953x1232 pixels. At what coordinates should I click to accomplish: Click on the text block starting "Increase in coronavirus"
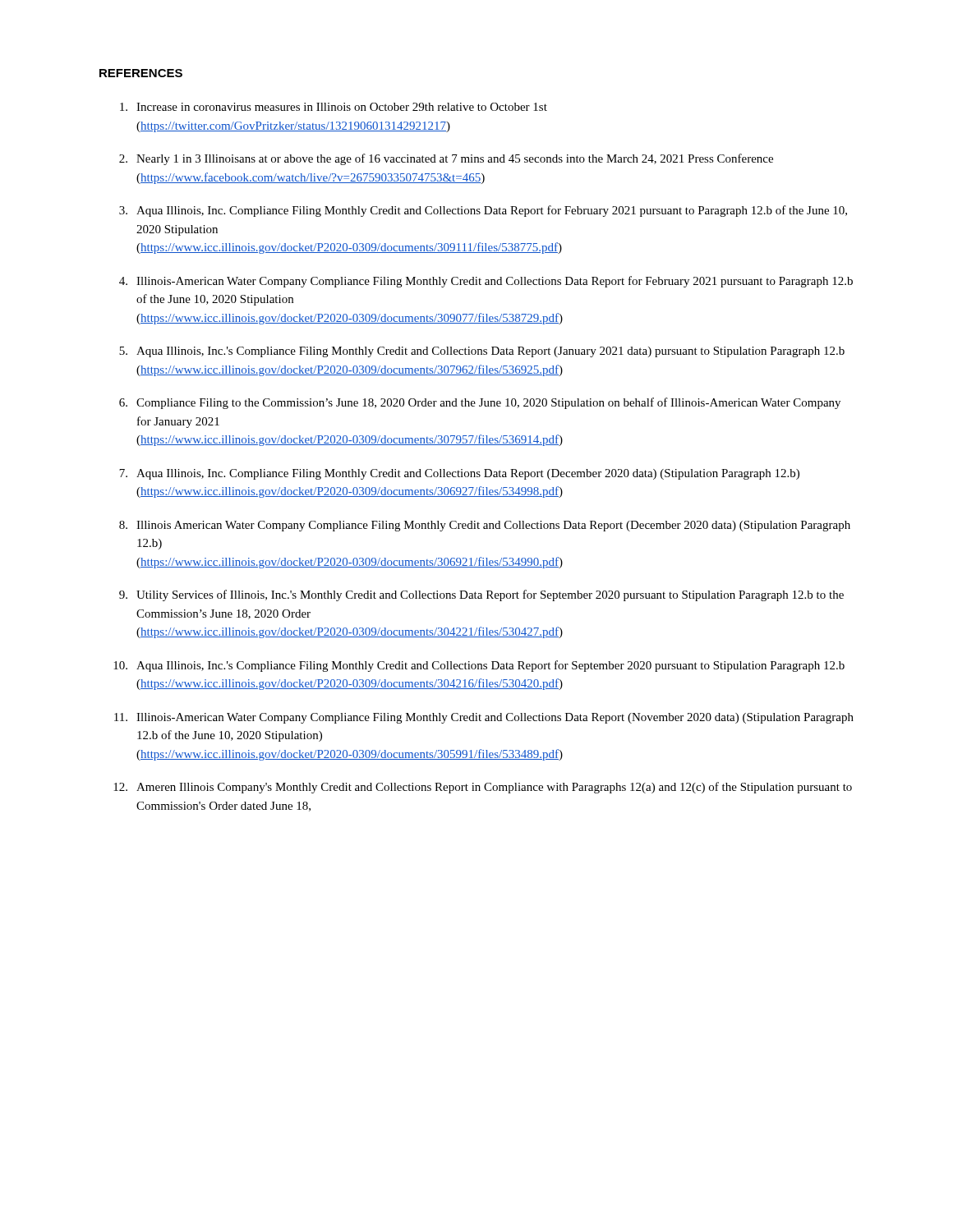(x=476, y=116)
